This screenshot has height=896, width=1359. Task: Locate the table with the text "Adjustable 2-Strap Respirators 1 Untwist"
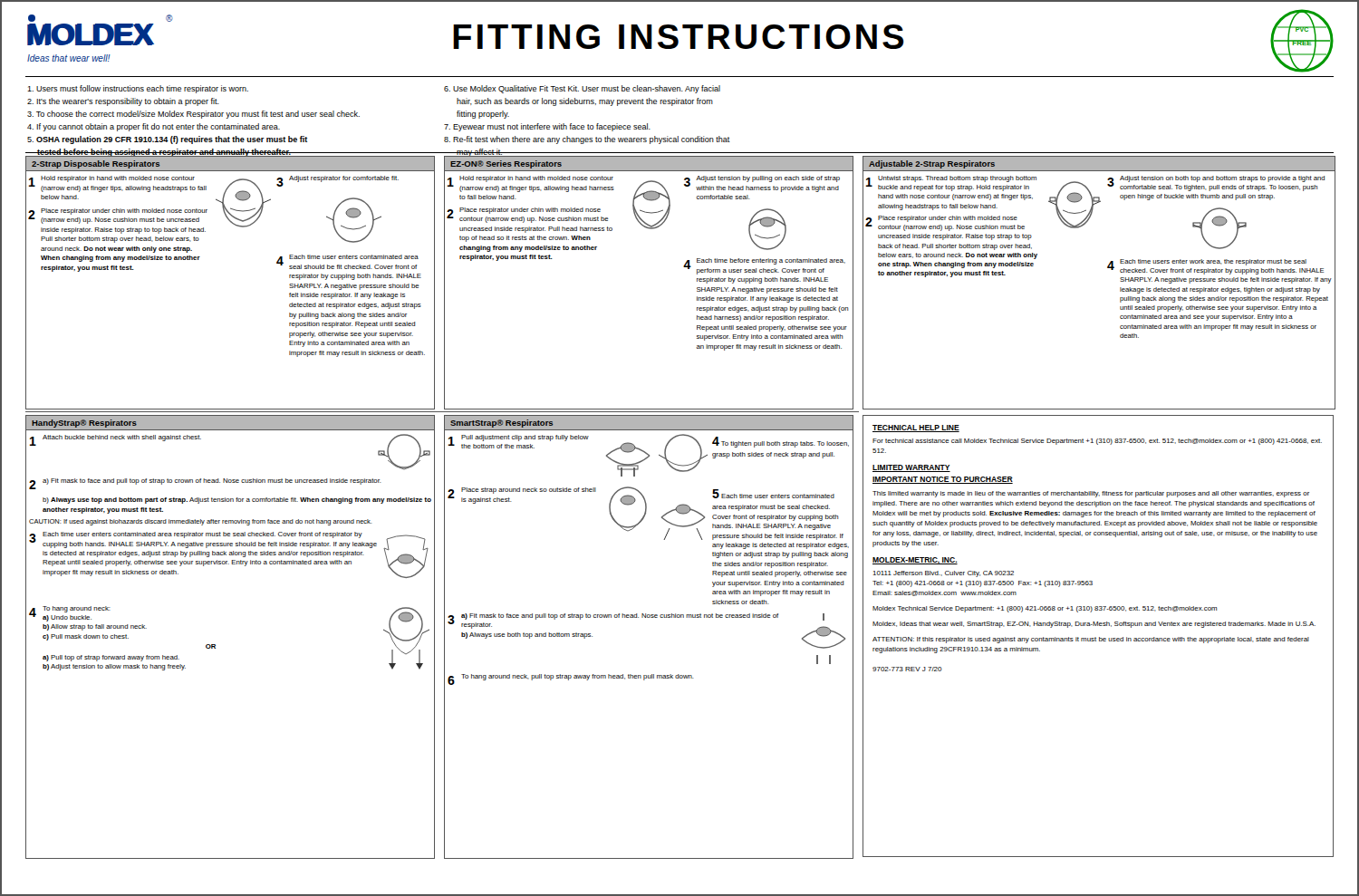(1099, 283)
